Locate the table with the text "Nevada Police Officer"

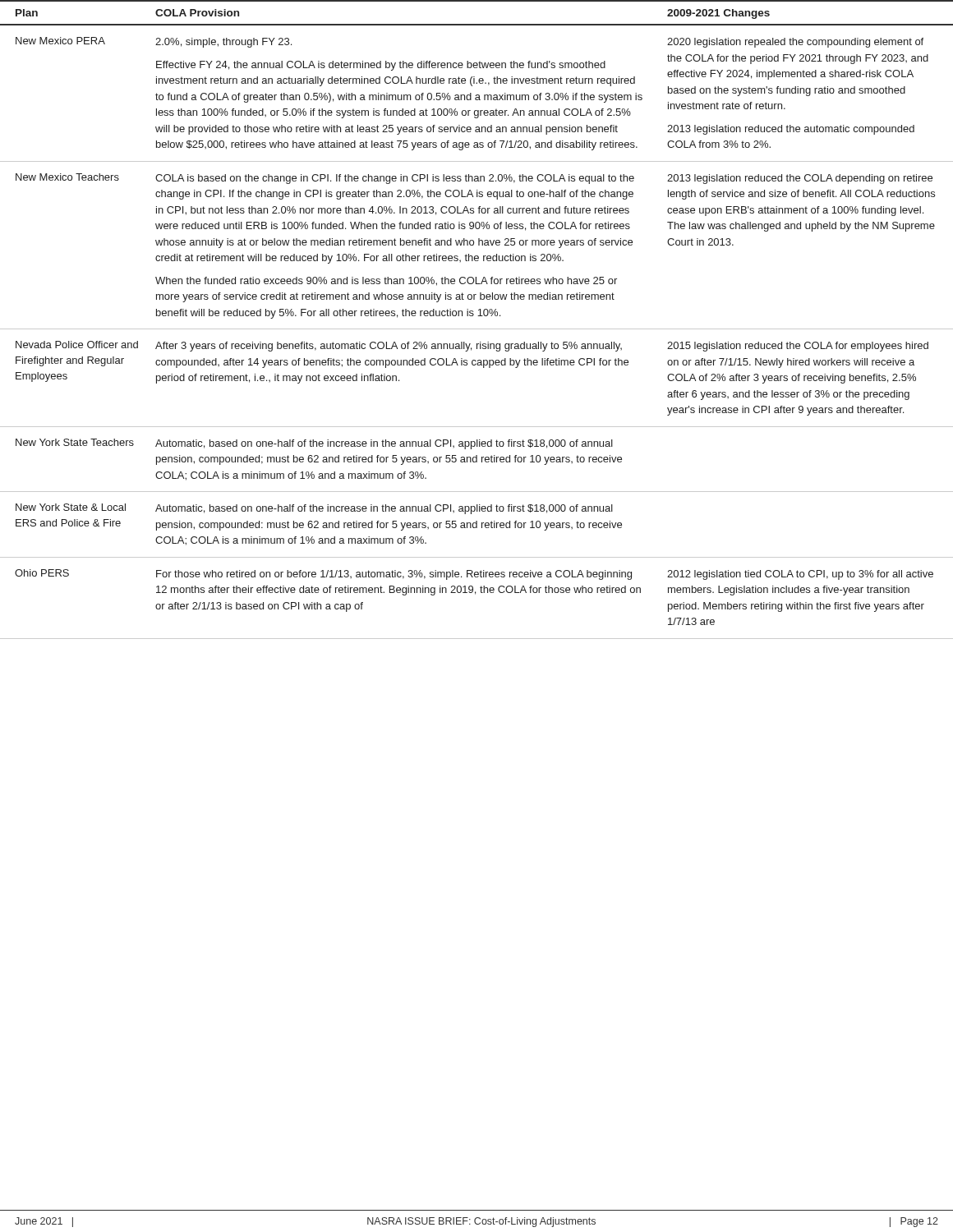point(476,378)
